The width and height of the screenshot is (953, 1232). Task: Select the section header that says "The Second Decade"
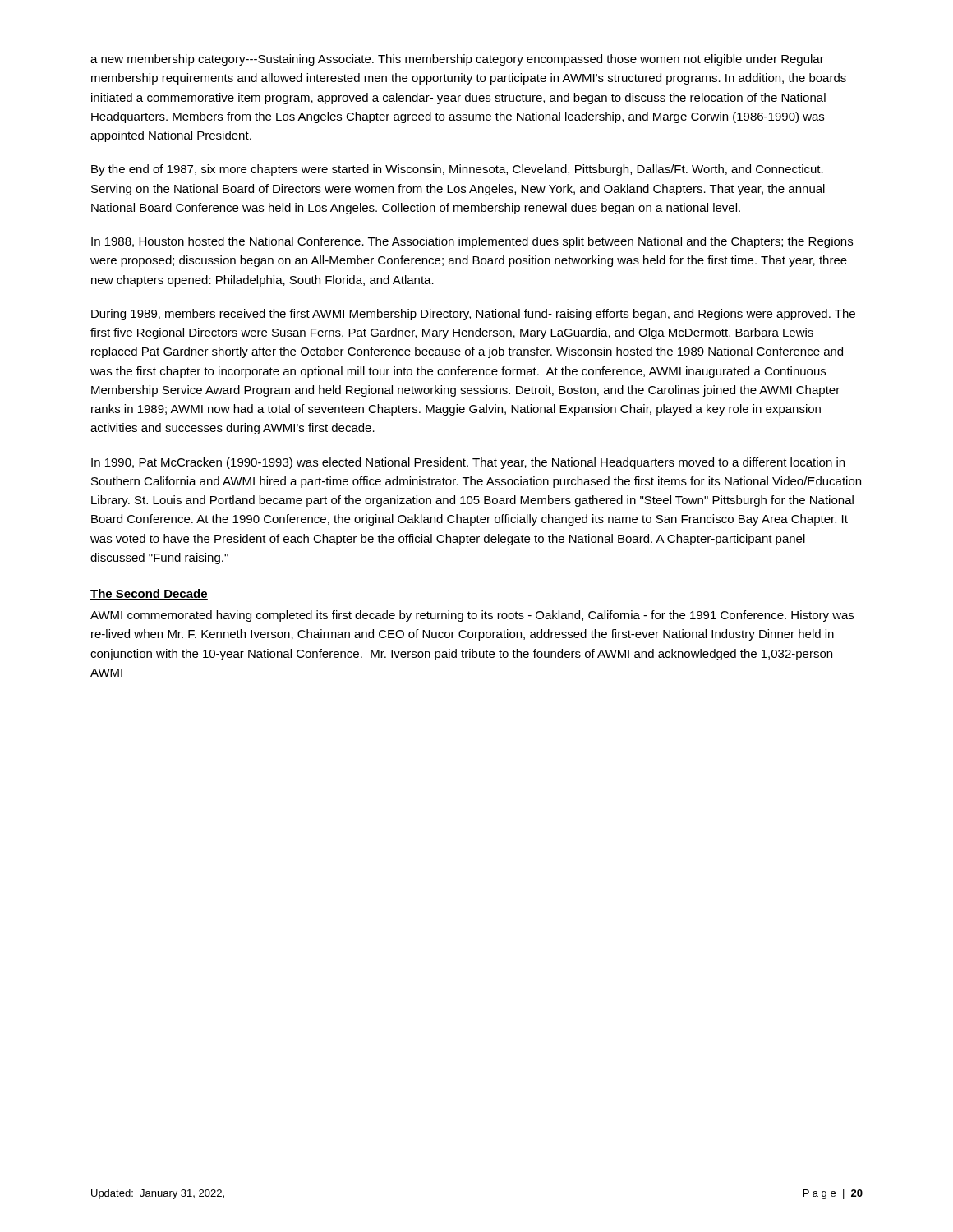149,593
